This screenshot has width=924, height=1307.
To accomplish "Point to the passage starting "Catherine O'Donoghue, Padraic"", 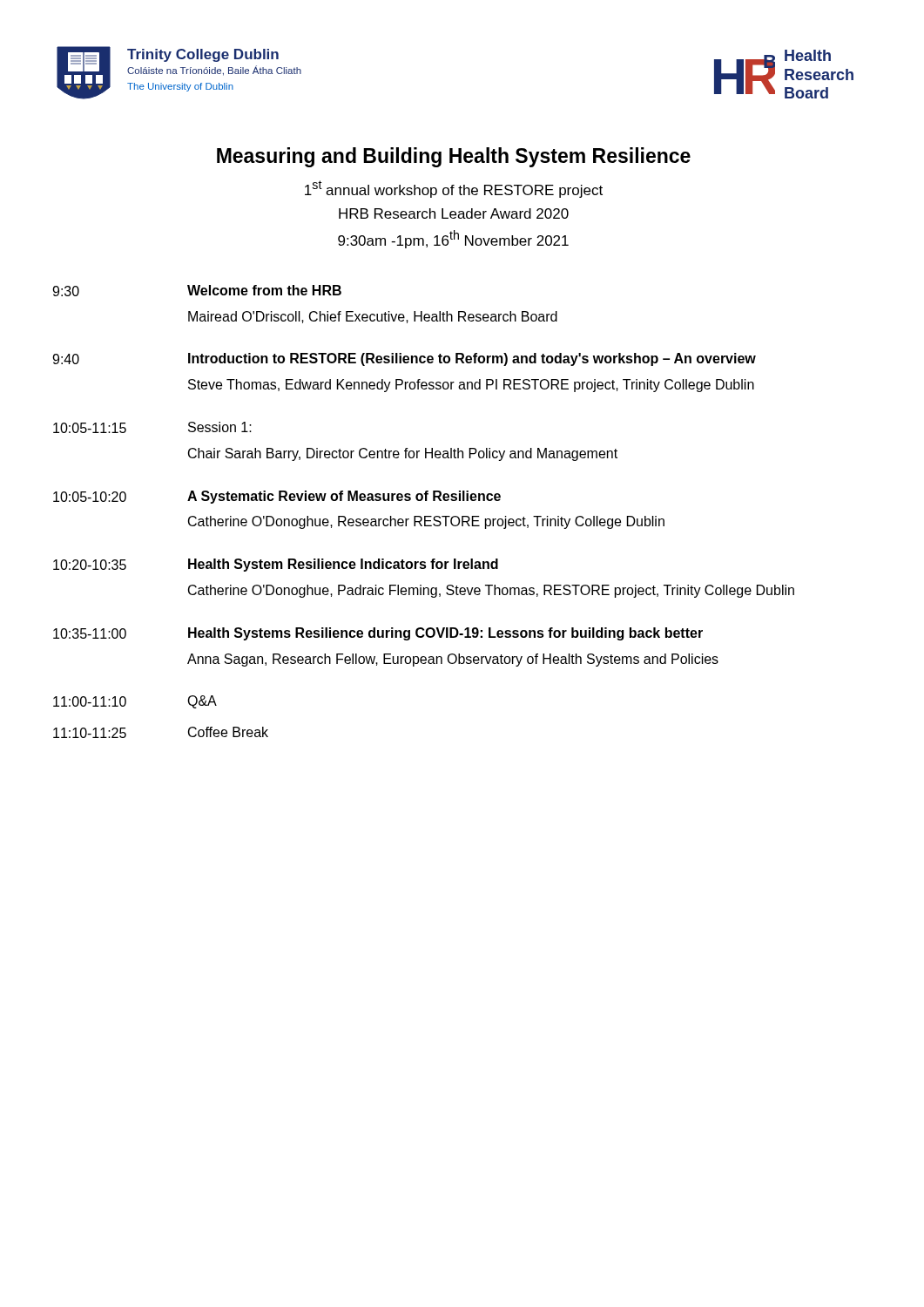I will [x=453, y=591].
